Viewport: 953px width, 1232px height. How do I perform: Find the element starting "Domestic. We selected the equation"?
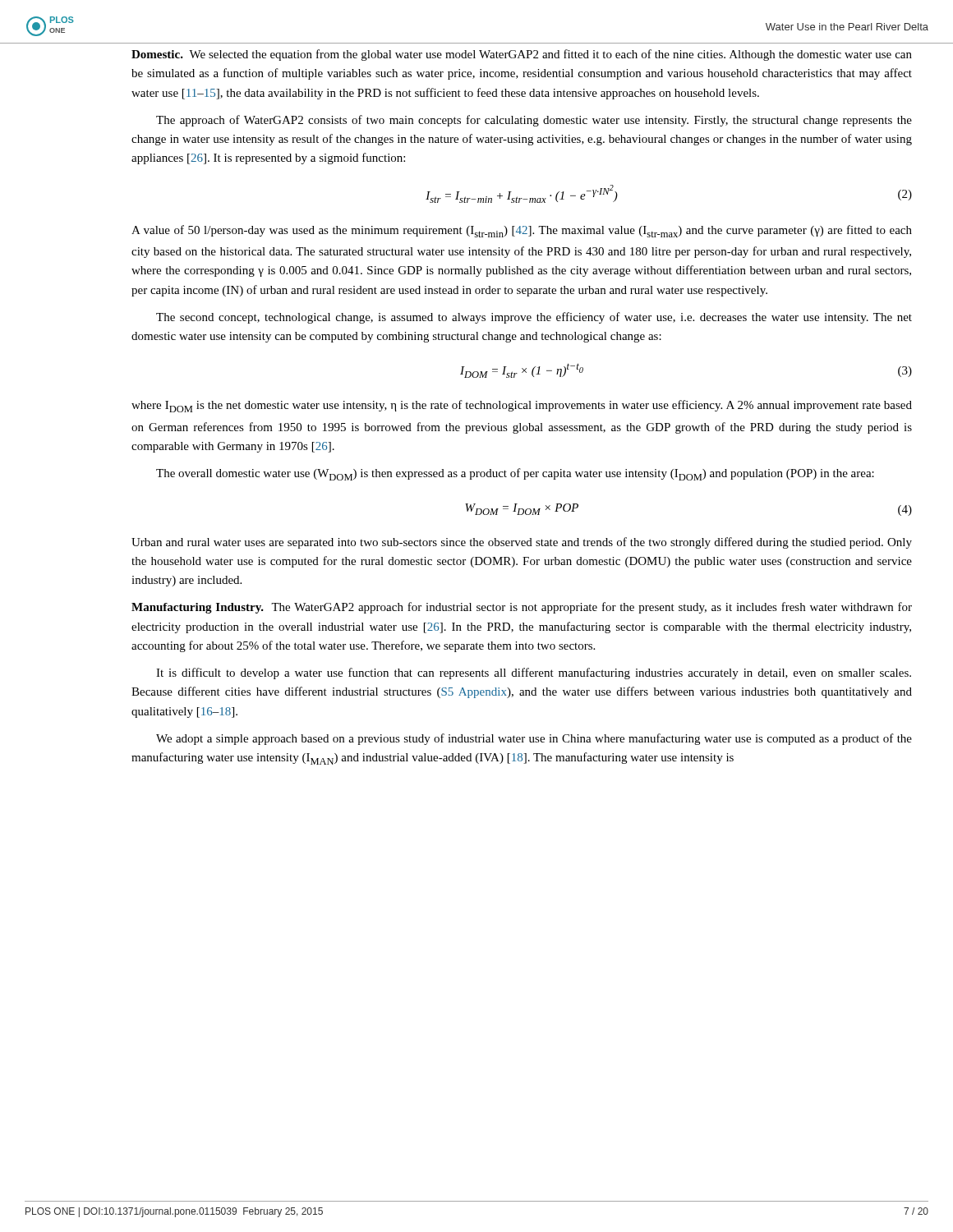pos(522,73)
